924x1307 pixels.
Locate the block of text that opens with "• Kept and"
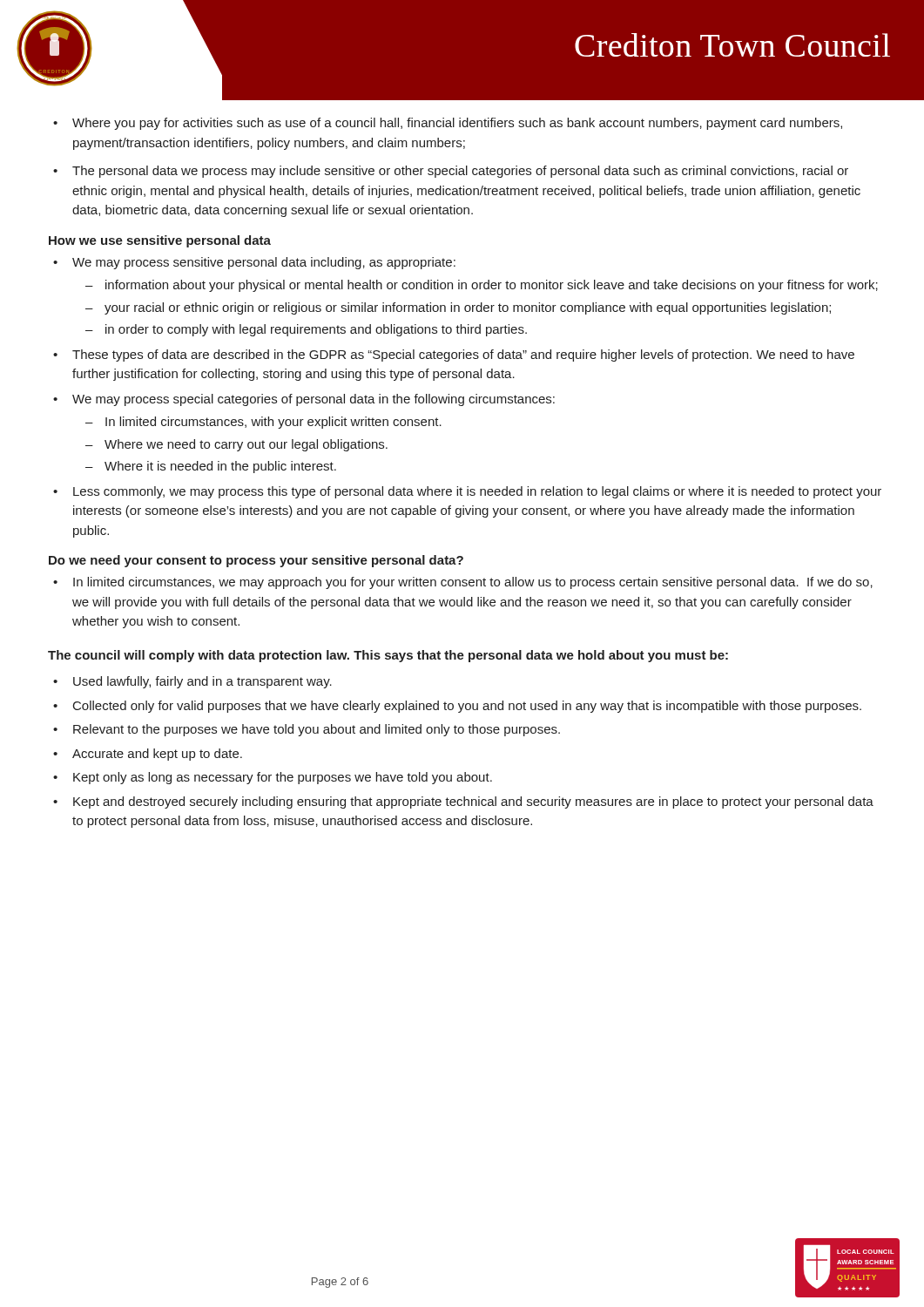pos(463,810)
